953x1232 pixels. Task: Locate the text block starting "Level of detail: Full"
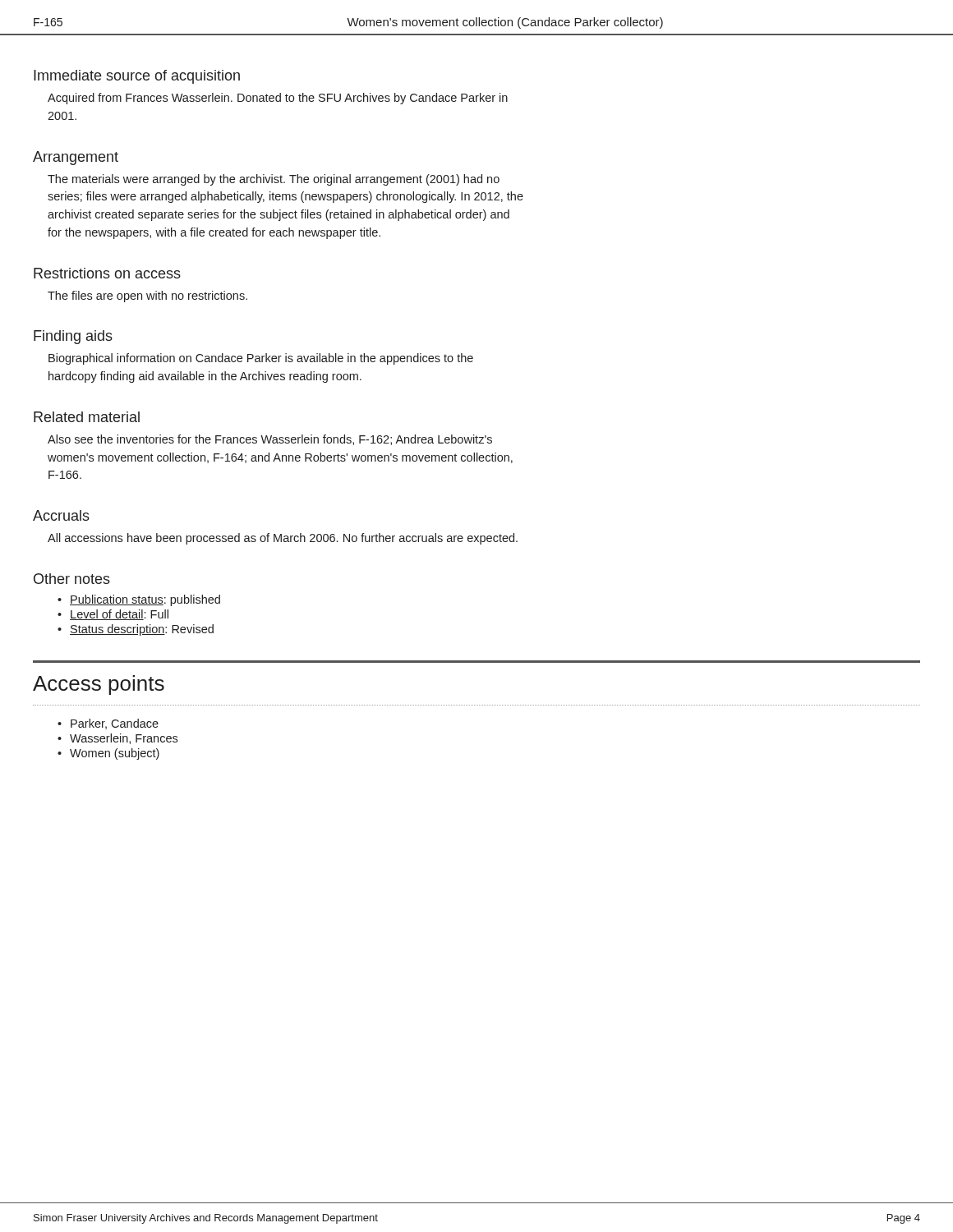120,614
